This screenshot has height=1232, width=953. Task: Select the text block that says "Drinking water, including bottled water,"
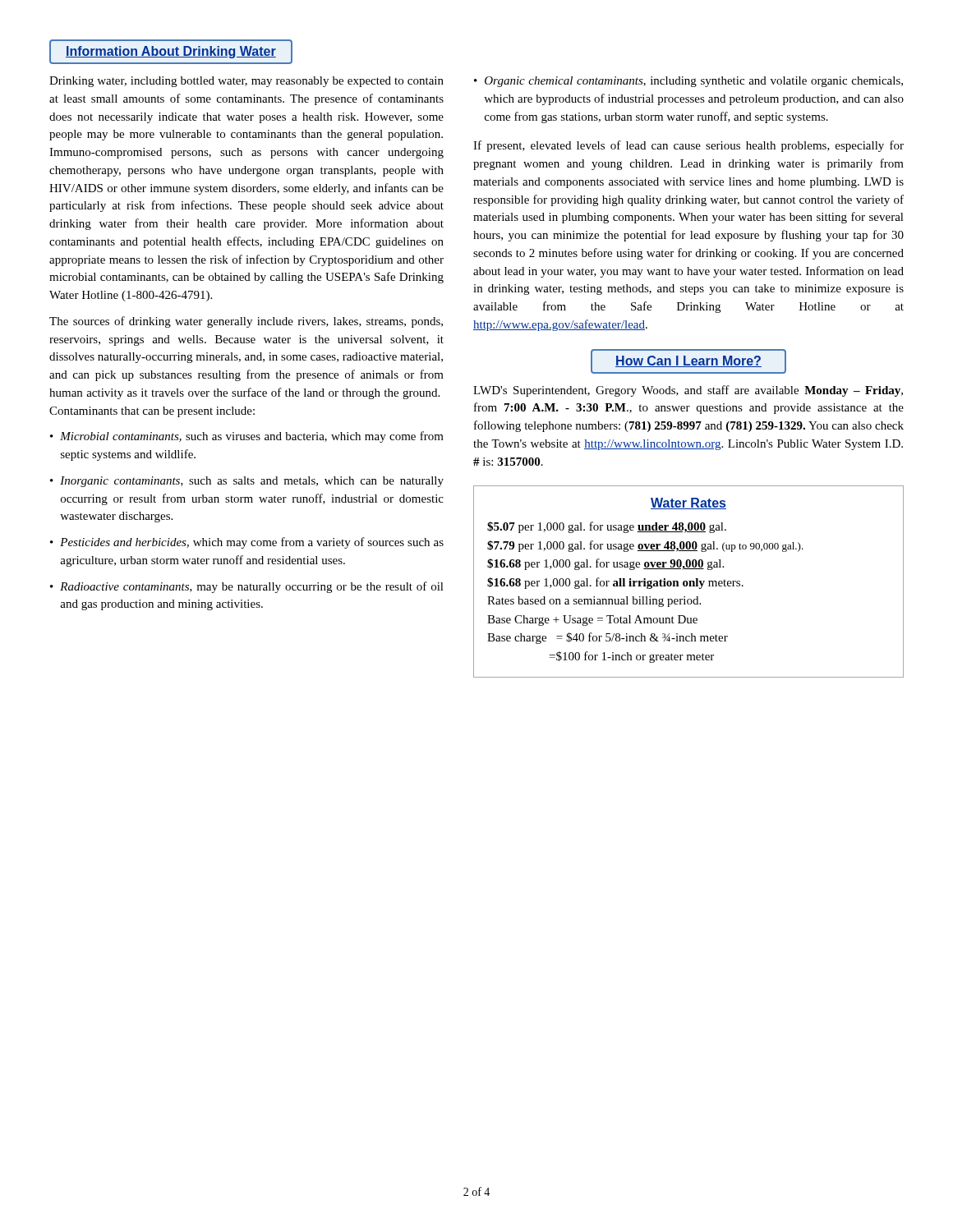246,188
